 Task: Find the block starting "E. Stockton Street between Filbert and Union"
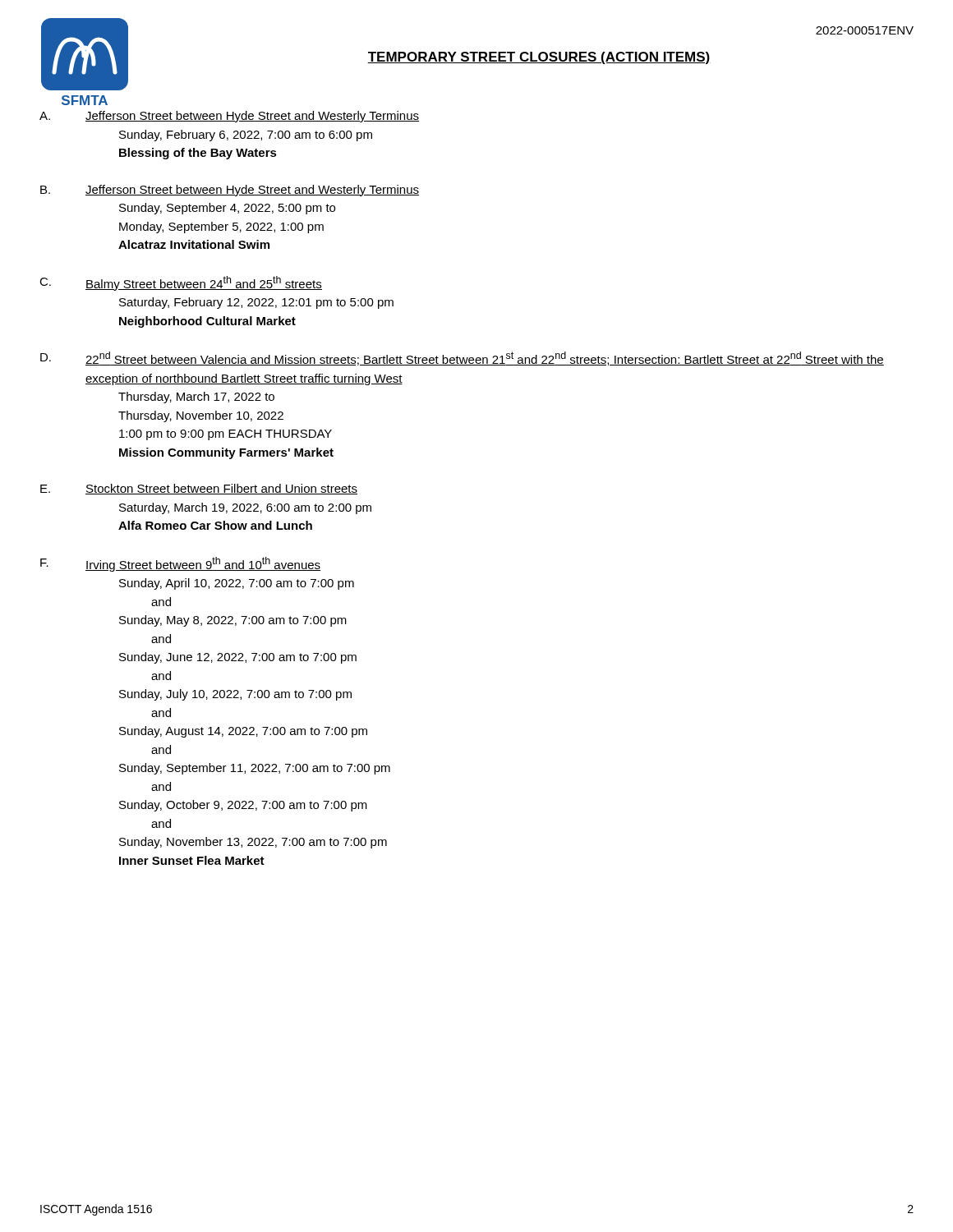click(x=199, y=489)
